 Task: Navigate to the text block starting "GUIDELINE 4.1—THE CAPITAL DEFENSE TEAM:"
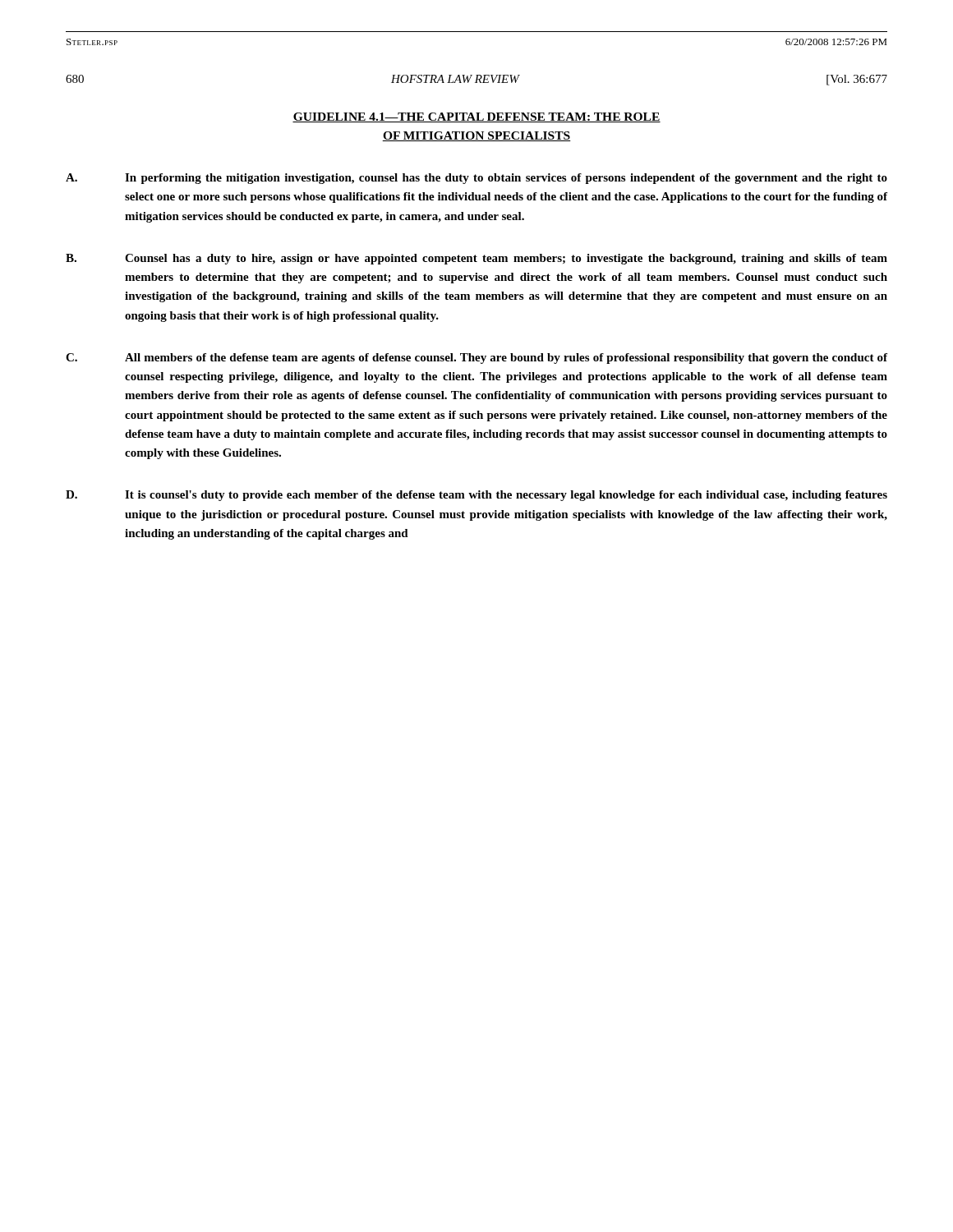[x=476, y=126]
